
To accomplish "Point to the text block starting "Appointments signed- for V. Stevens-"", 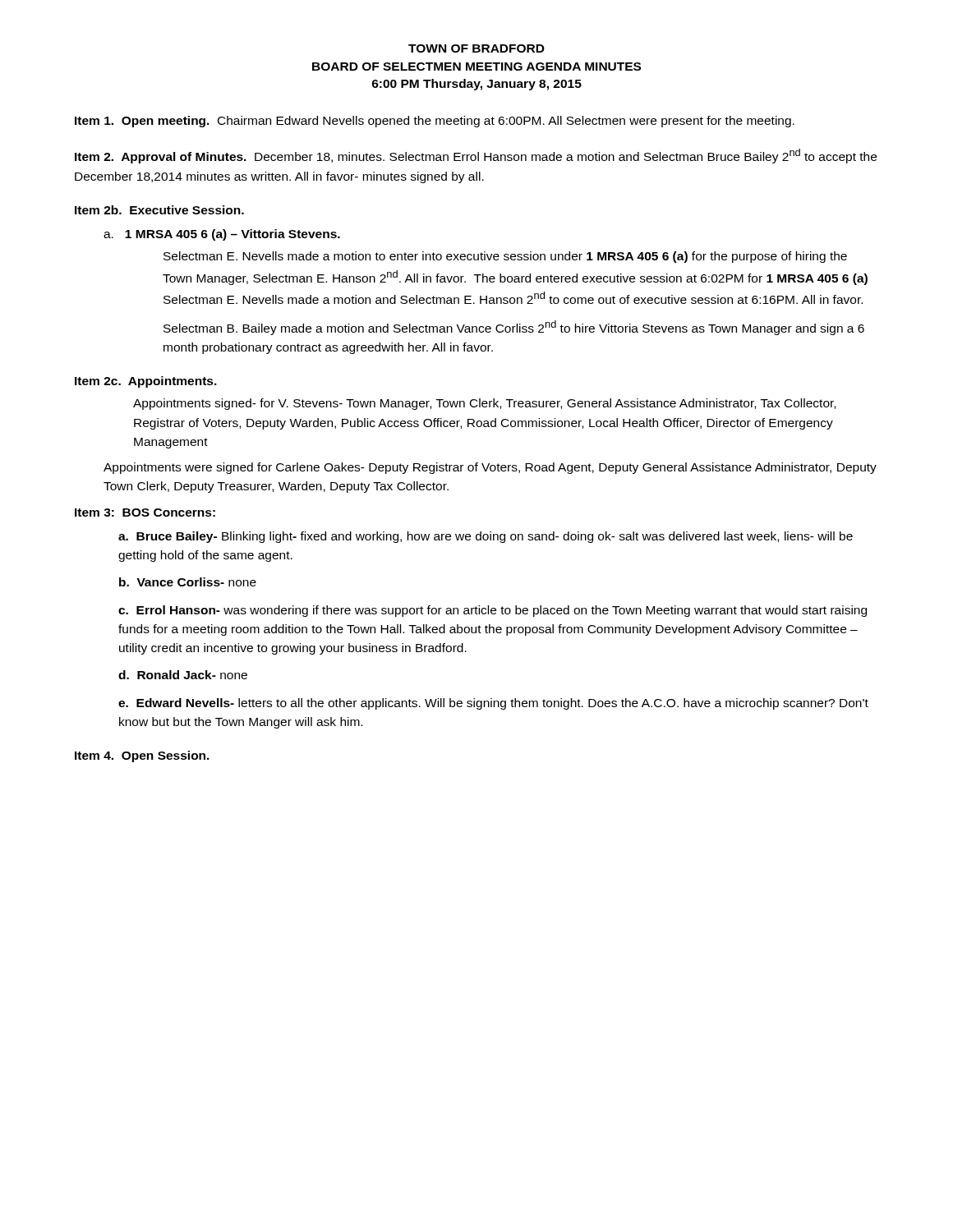I will coord(484,404).
